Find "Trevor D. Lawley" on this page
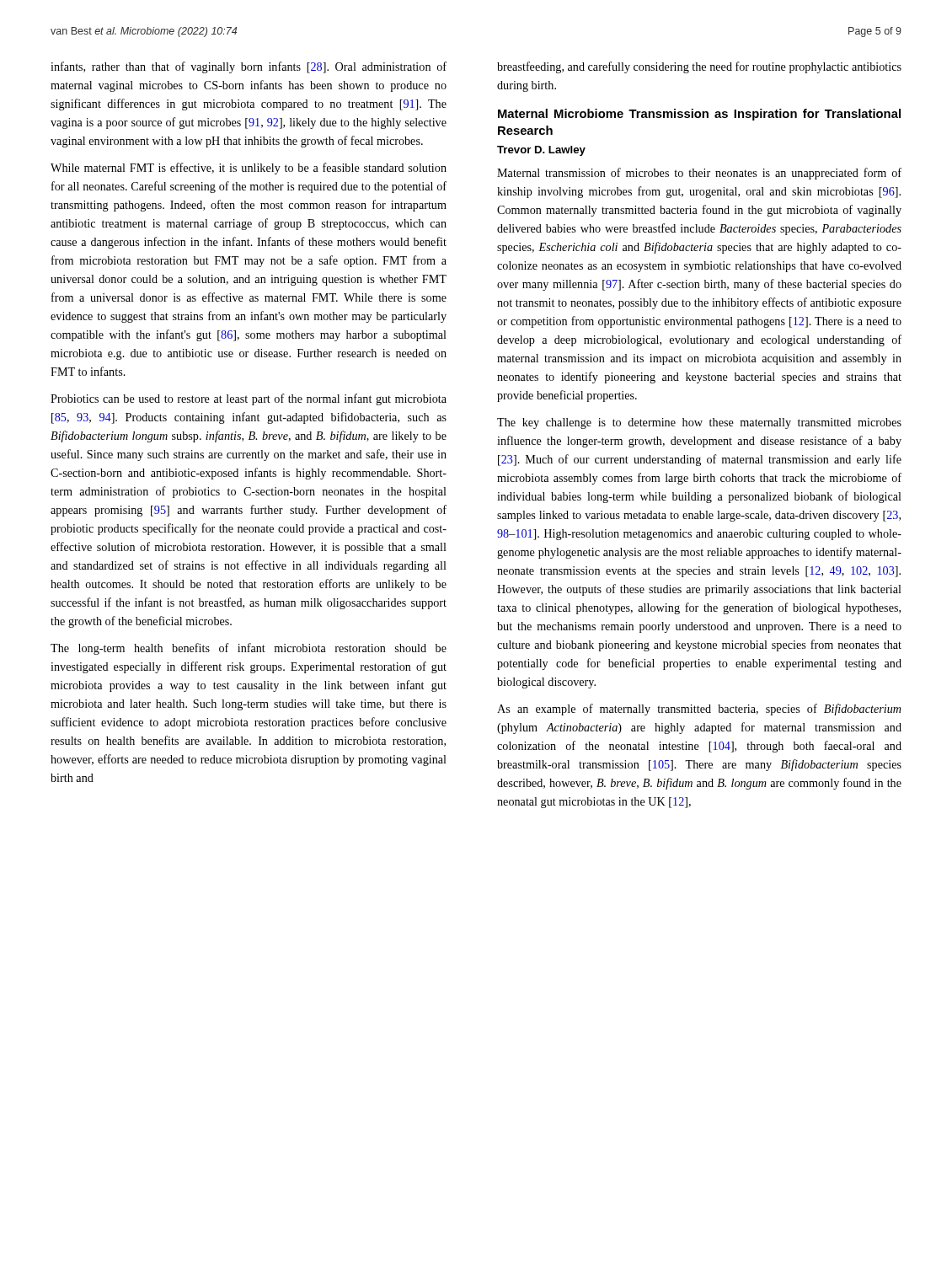Image resolution: width=952 pixels, height=1264 pixels. (541, 151)
